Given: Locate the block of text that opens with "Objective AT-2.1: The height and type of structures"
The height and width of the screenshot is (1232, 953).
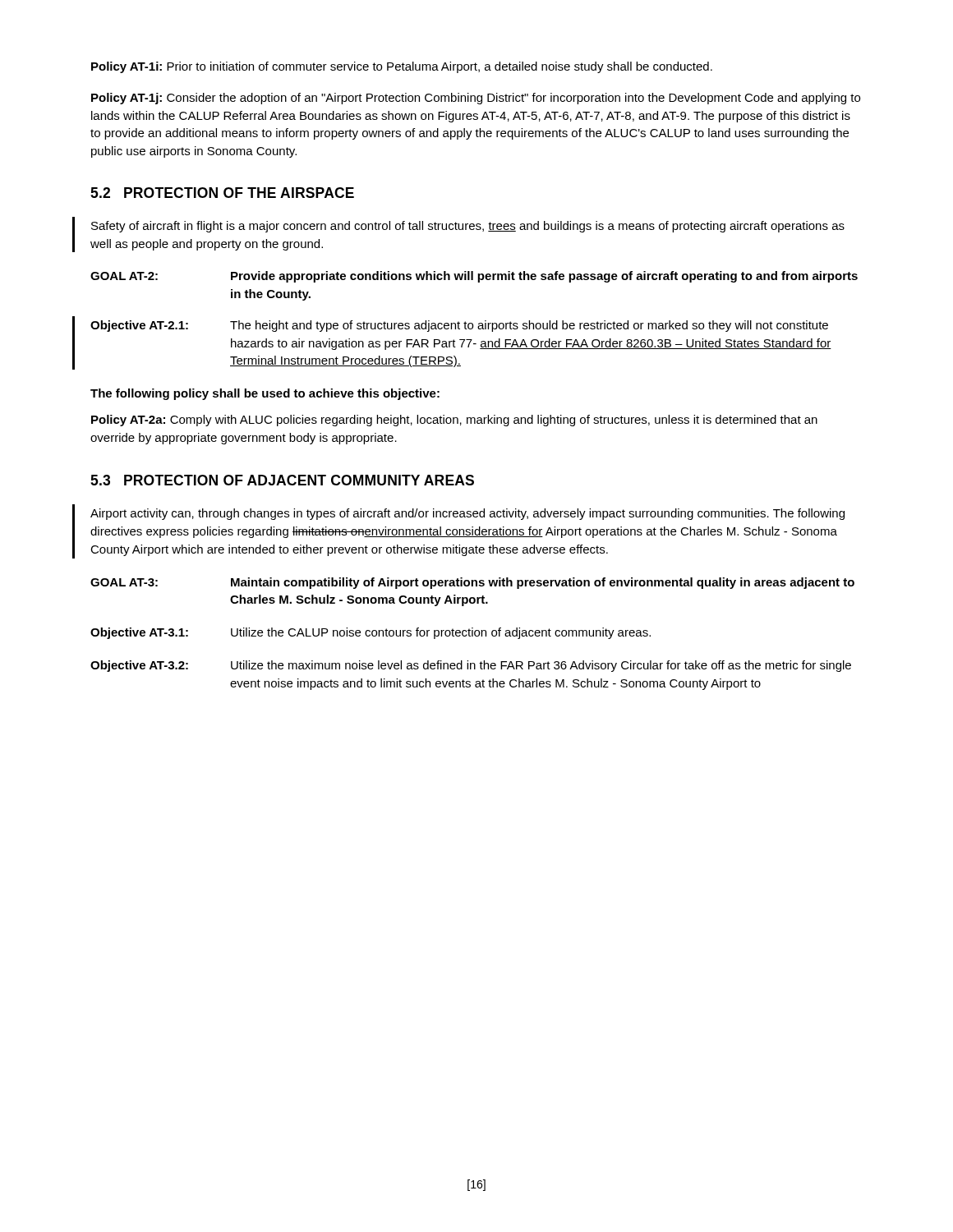Looking at the screenshot, I should pos(476,343).
